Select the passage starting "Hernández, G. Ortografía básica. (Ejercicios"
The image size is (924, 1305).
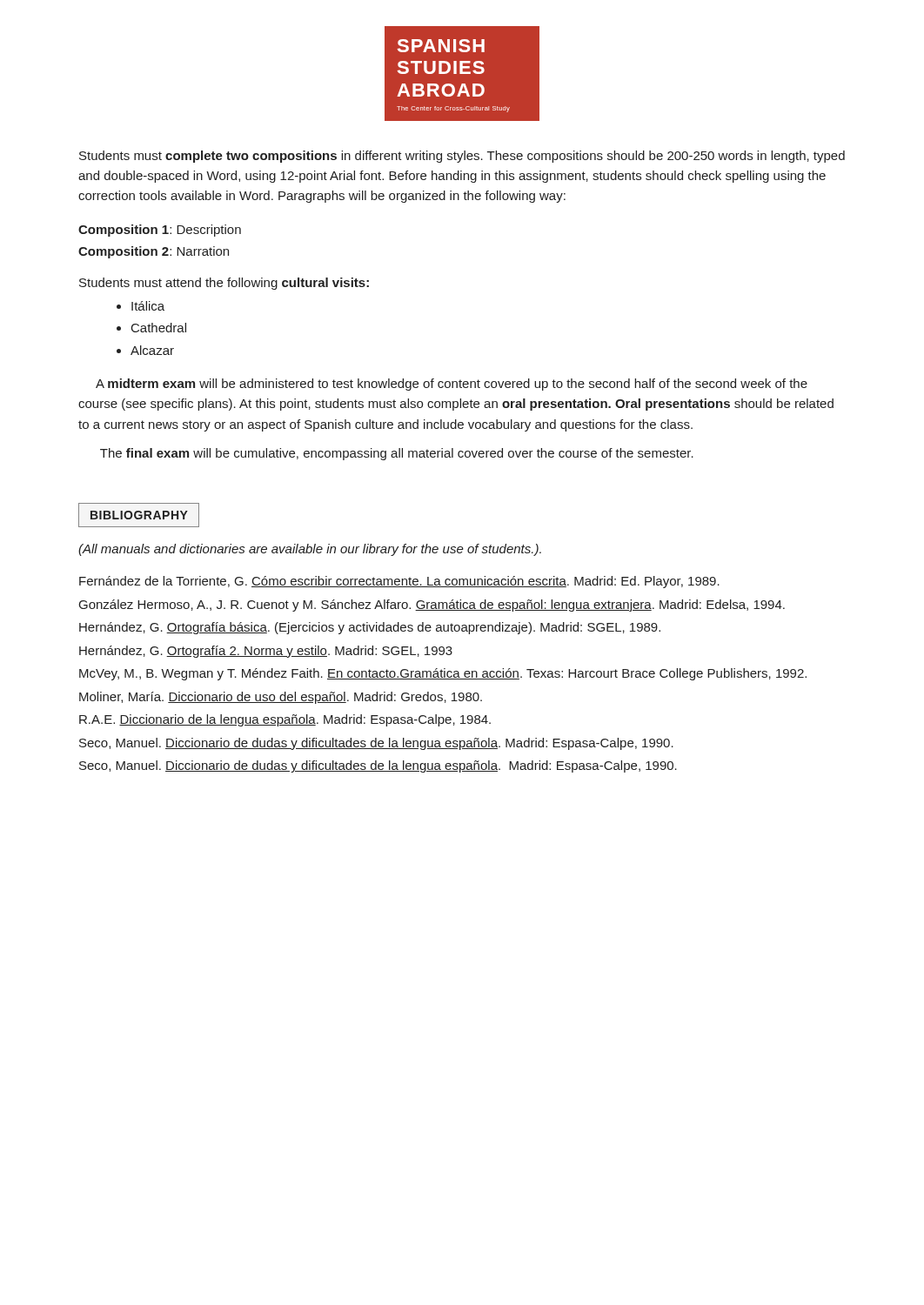click(x=370, y=627)
